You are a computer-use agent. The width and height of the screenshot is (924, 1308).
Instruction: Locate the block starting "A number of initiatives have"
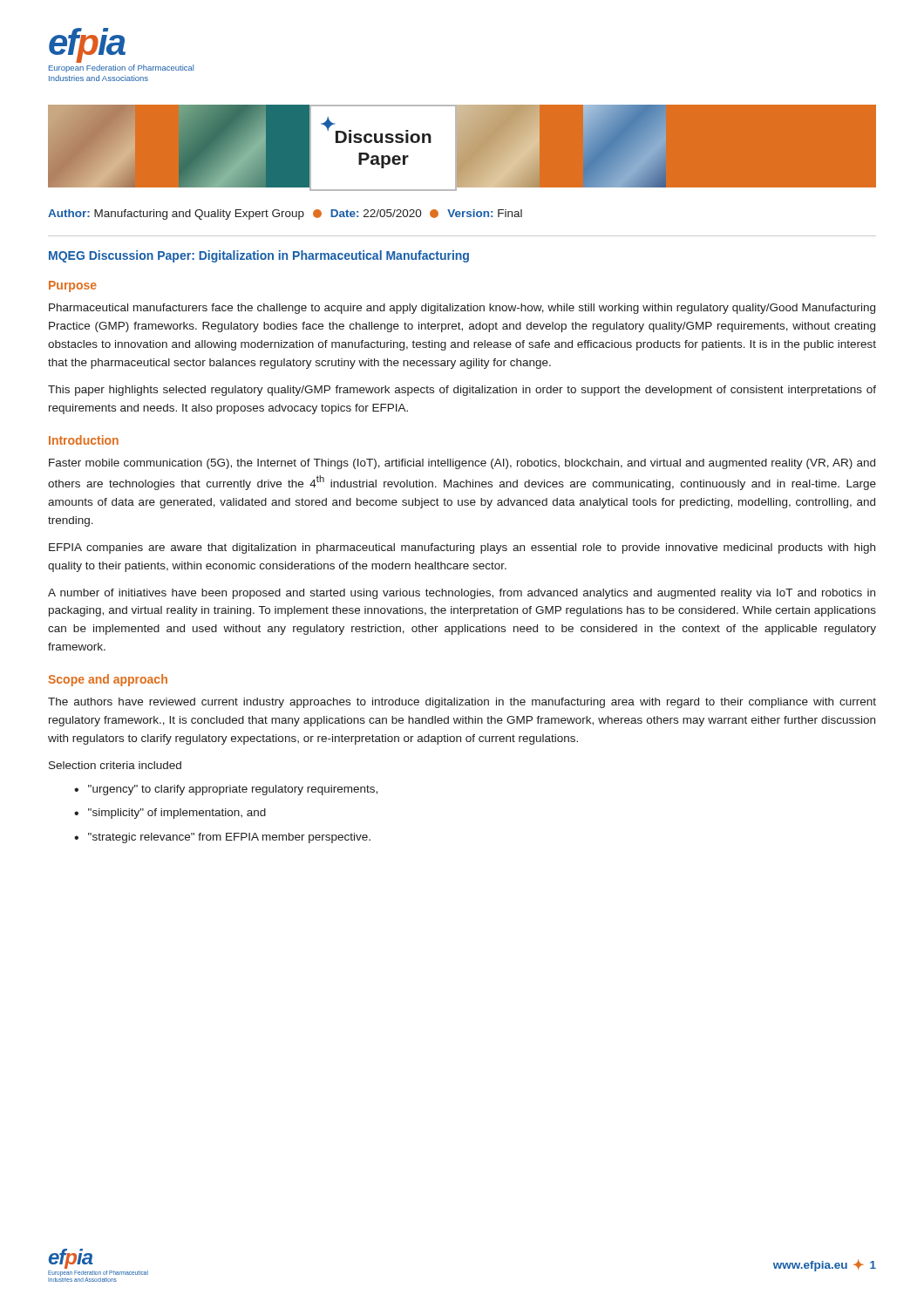[x=462, y=620]
